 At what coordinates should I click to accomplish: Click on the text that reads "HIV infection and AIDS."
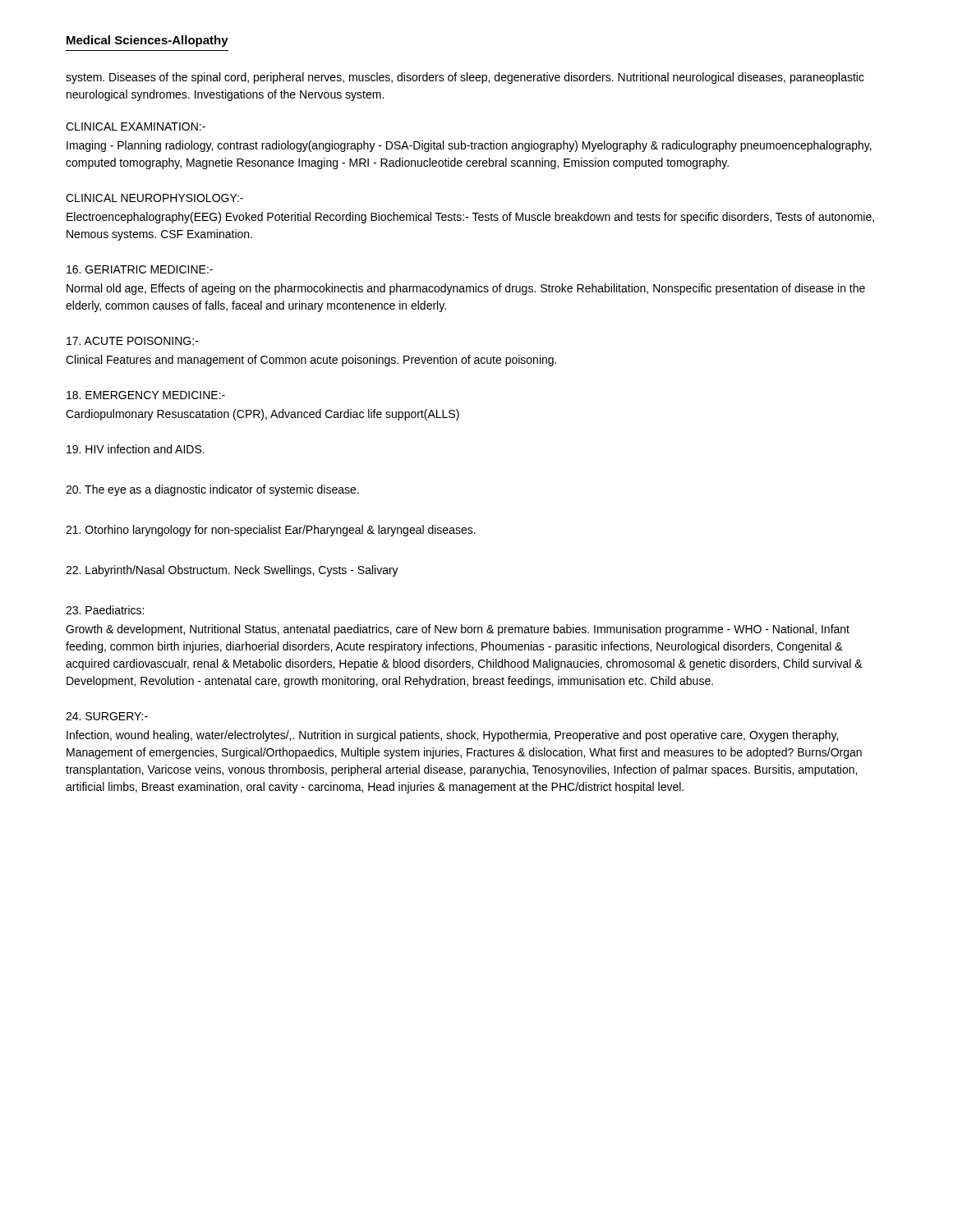tap(135, 449)
